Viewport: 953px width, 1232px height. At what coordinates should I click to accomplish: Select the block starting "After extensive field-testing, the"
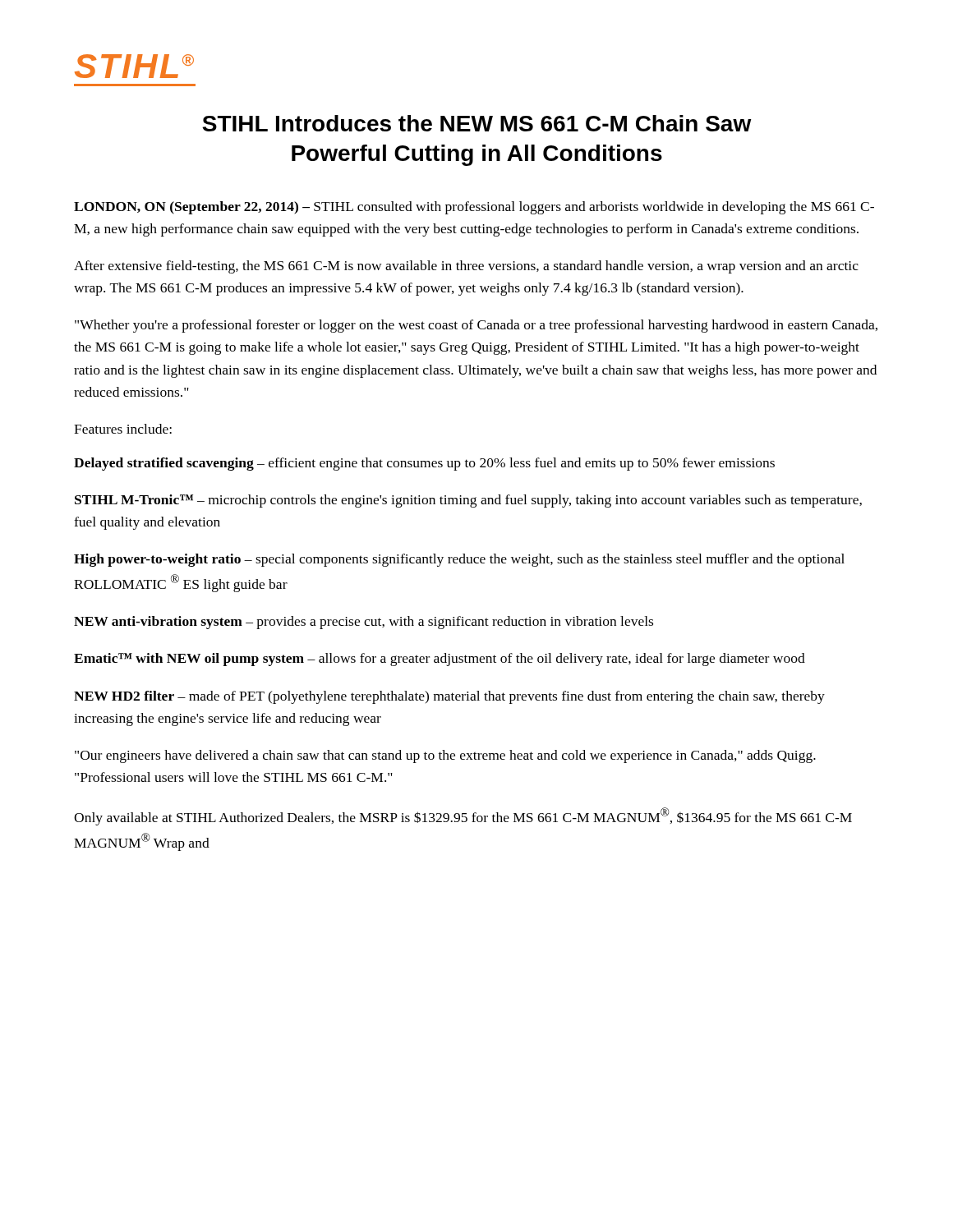click(x=466, y=276)
